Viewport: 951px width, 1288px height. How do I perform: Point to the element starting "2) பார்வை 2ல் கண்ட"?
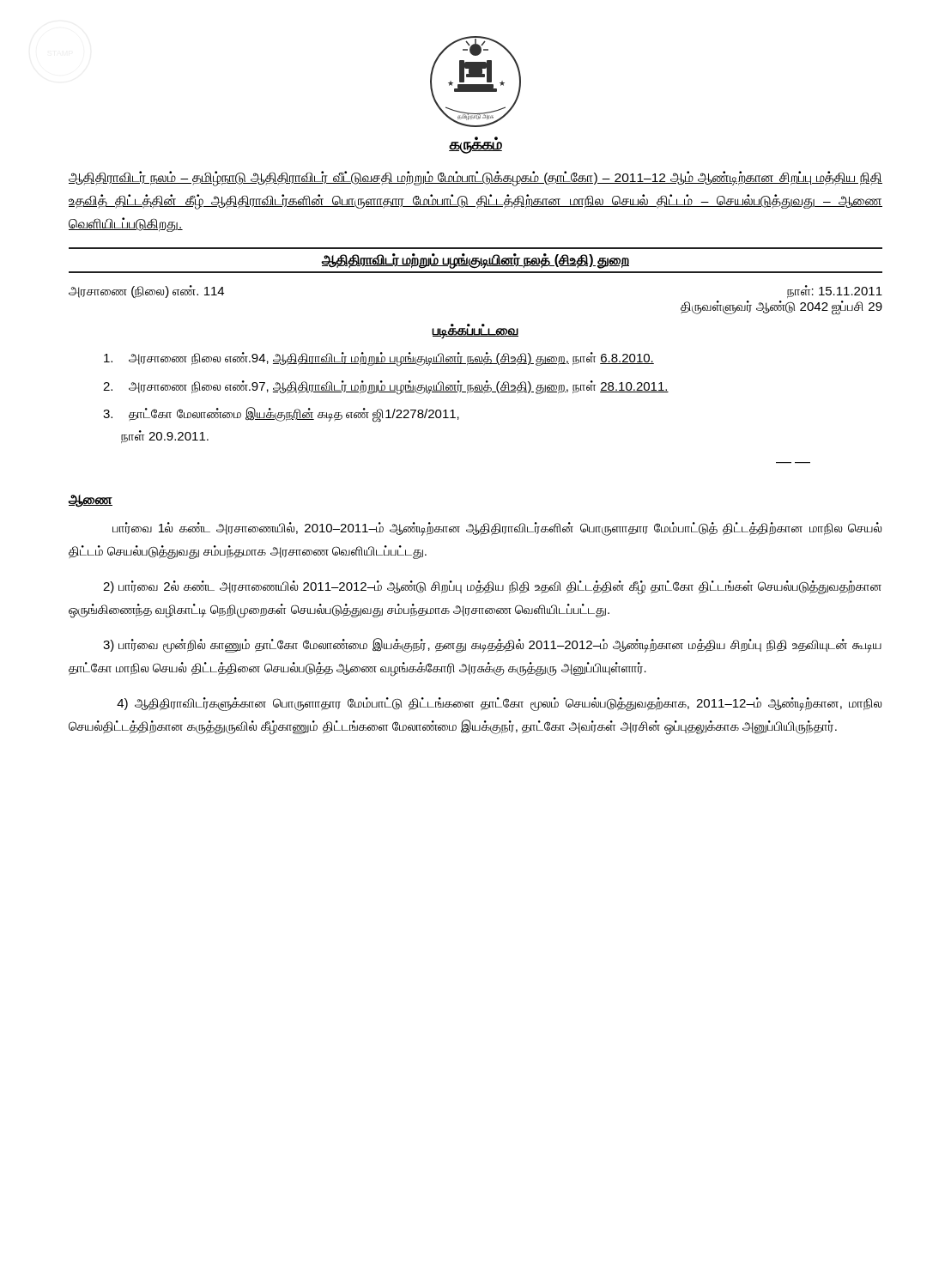[476, 598]
